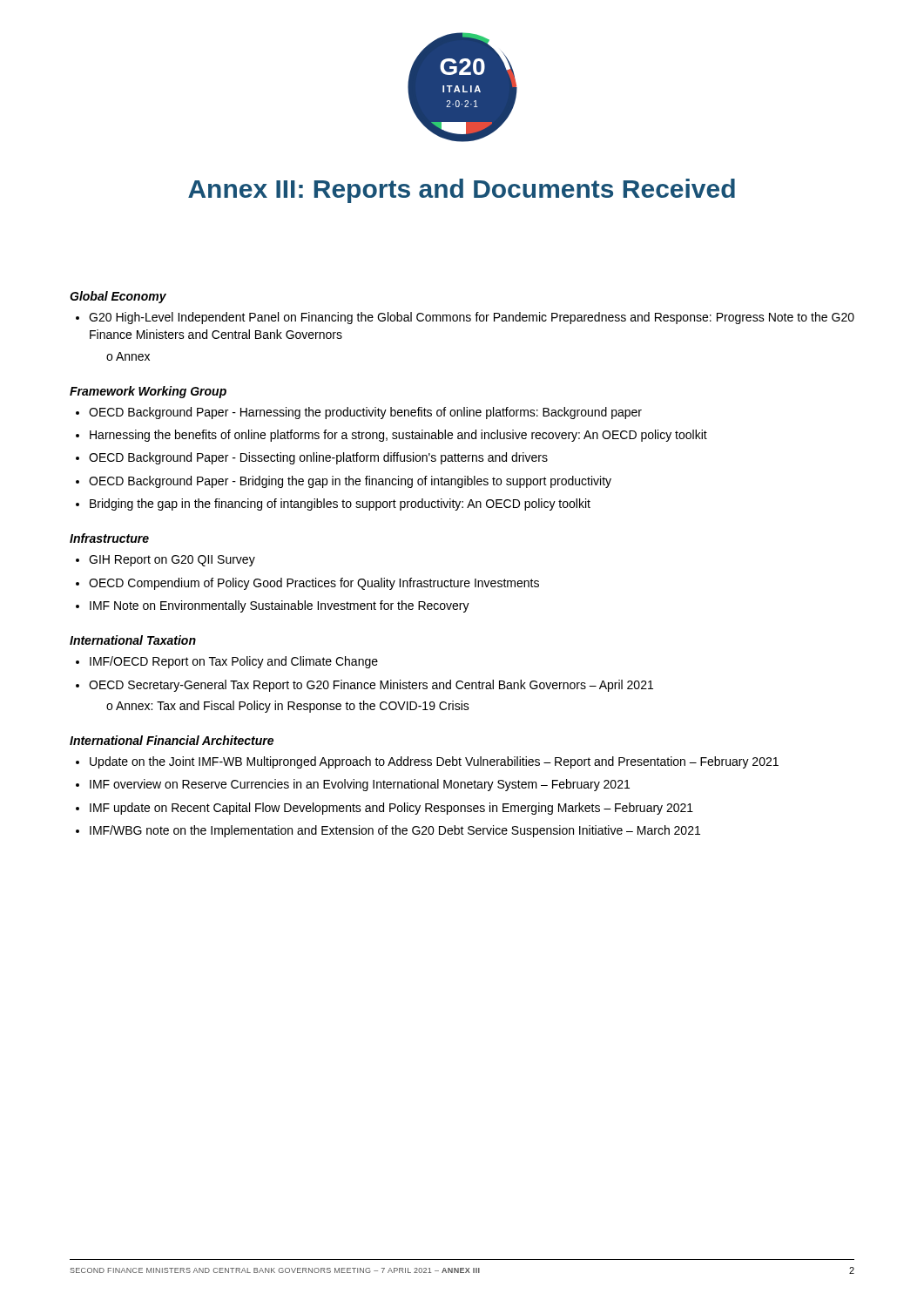Viewport: 924px width, 1307px height.
Task: Select the list item containing "Update on the Joint IMF-WB"
Action: (434, 762)
